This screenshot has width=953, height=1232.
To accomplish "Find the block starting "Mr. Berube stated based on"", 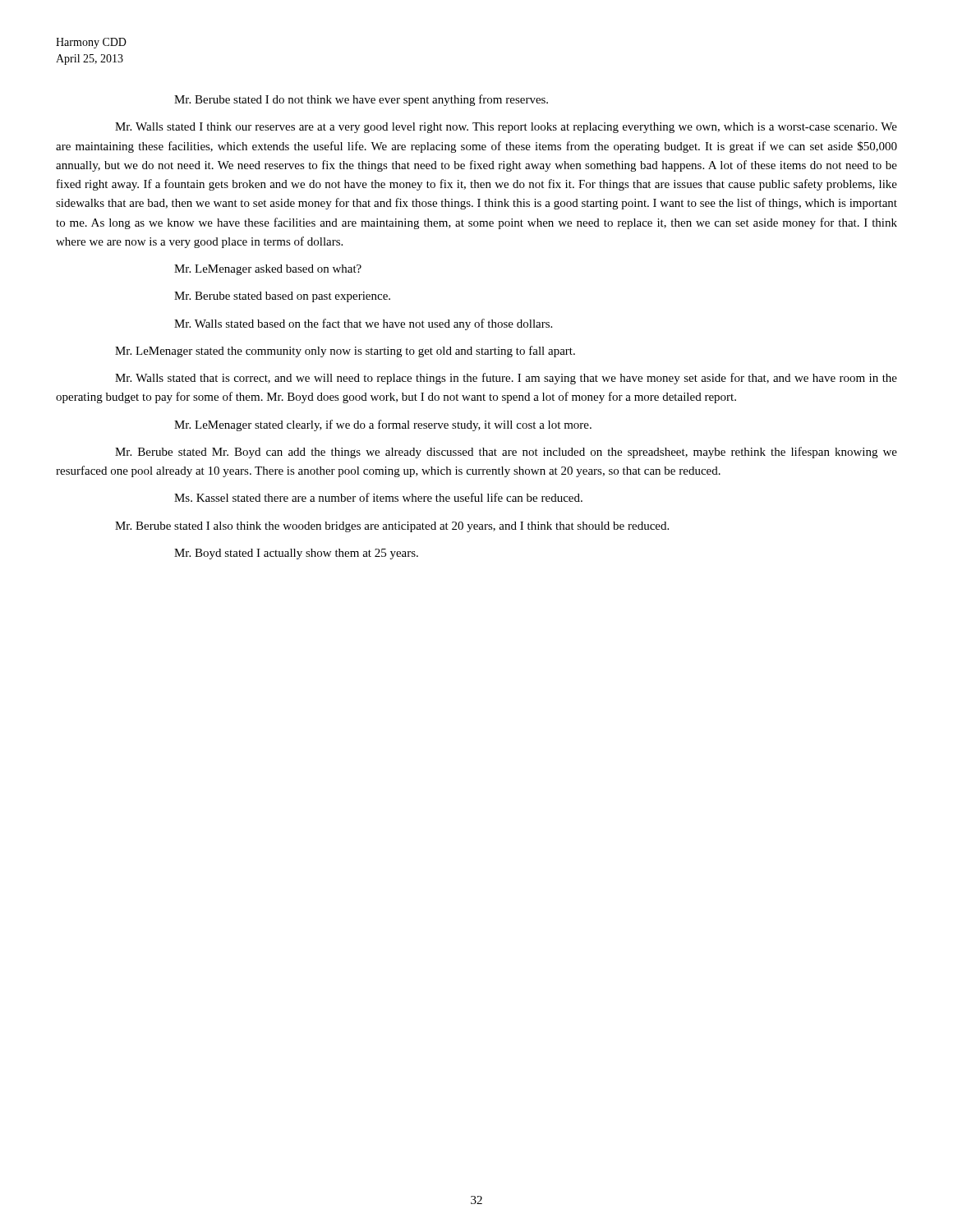I will pos(283,296).
